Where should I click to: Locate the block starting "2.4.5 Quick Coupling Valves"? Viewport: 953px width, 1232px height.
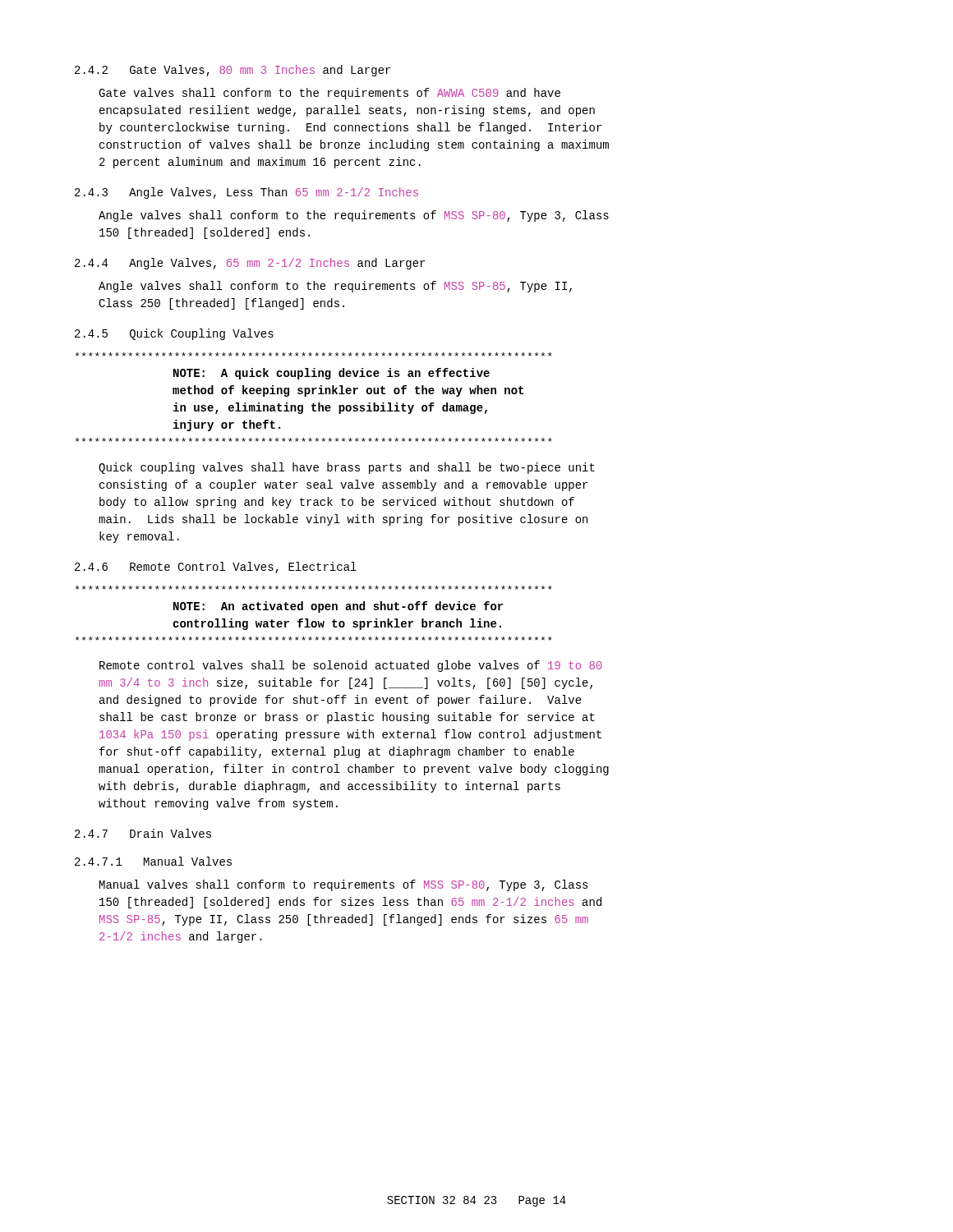click(x=174, y=334)
